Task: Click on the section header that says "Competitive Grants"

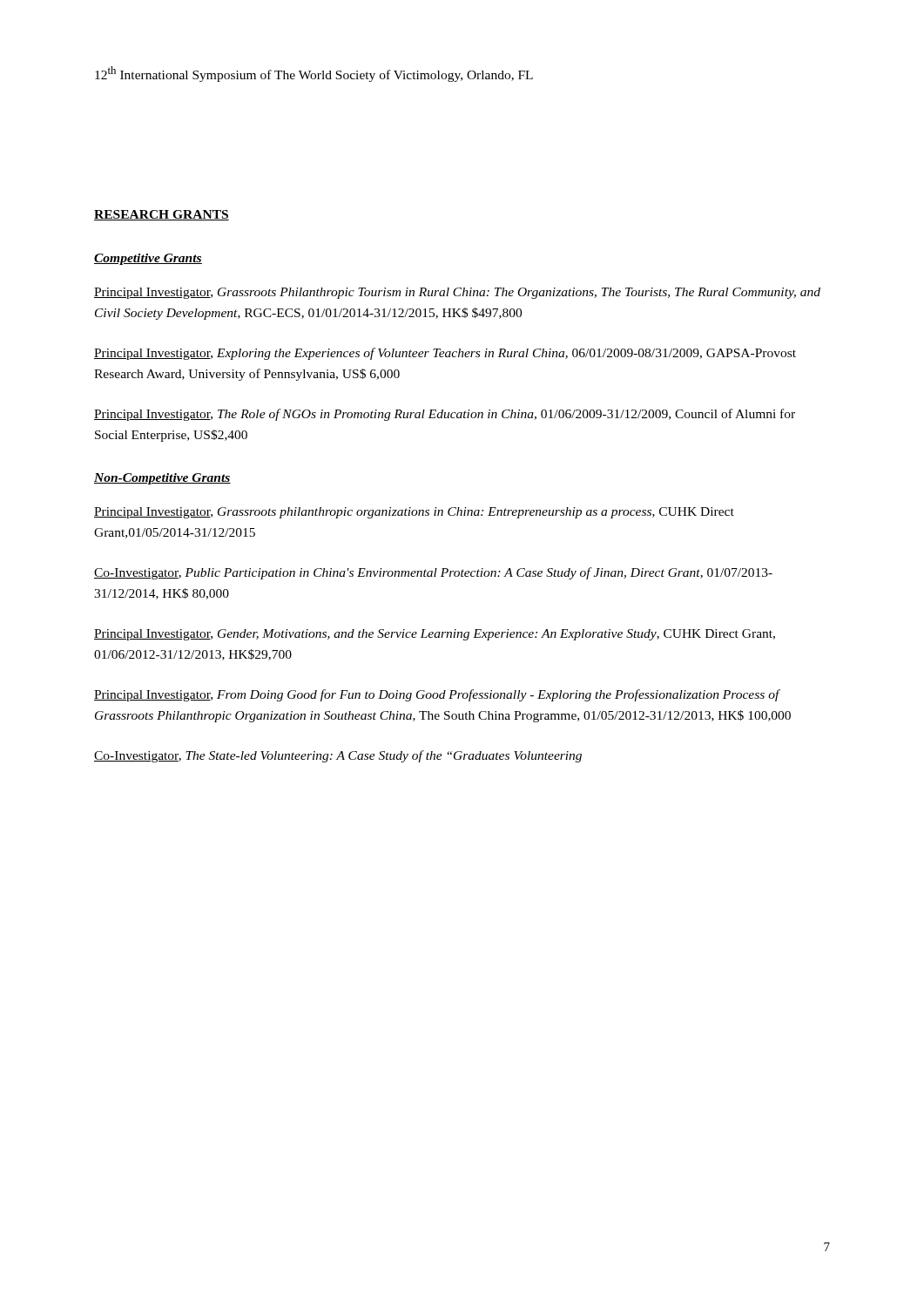Action: tap(148, 257)
